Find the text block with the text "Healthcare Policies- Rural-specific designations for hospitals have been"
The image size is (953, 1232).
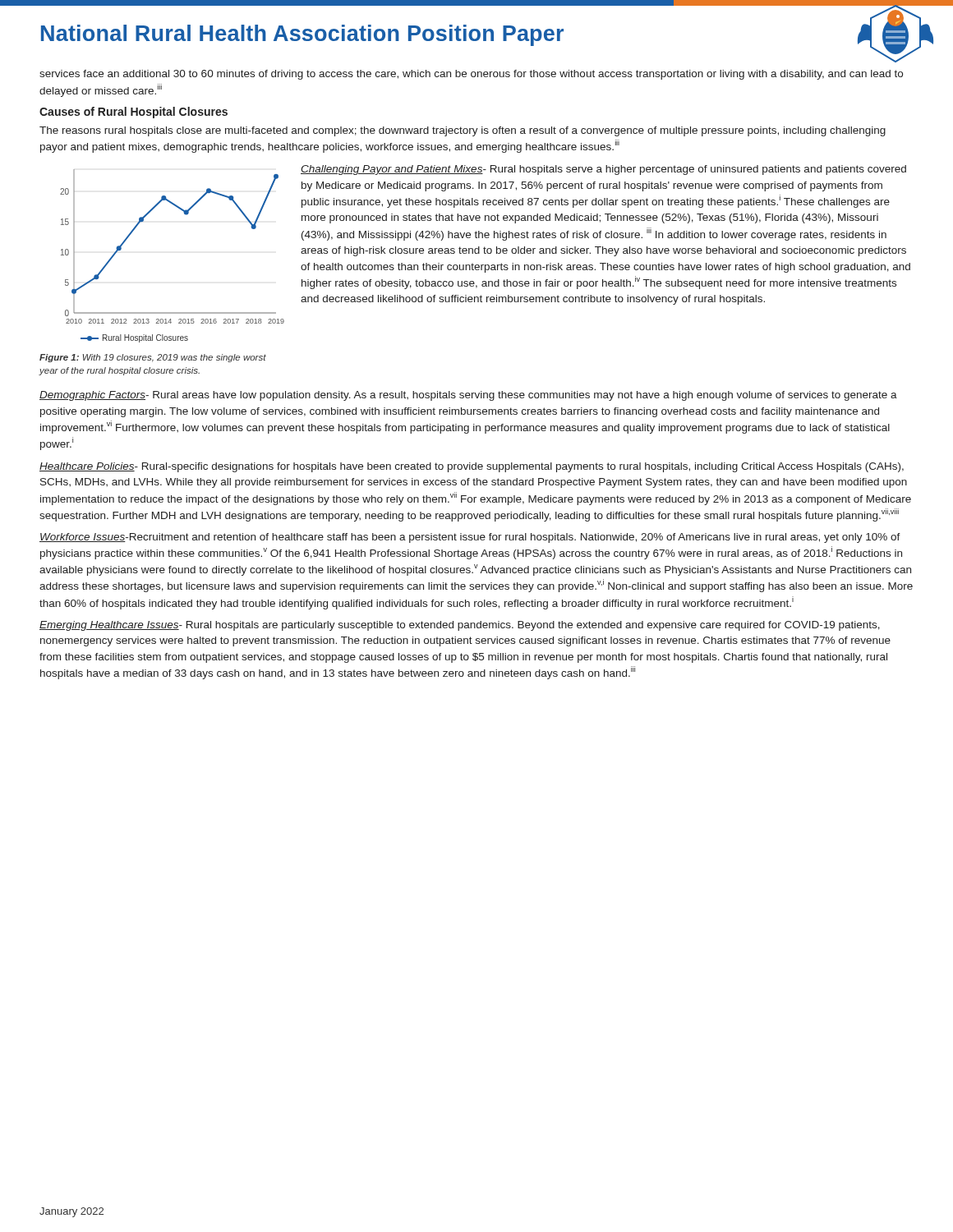[476, 490]
